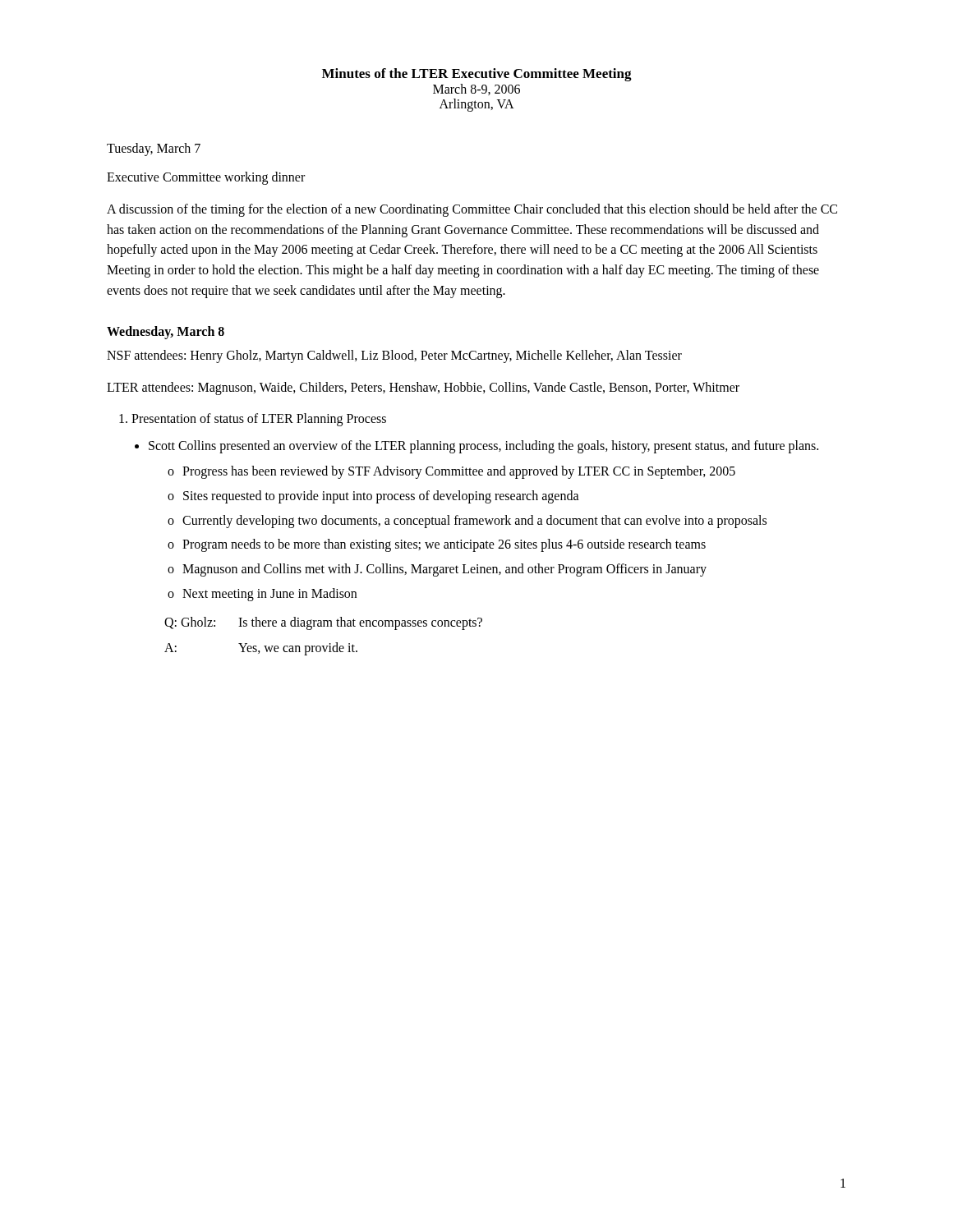953x1232 pixels.
Task: Find "Yes, we can provide it." on this page
Action: (298, 647)
